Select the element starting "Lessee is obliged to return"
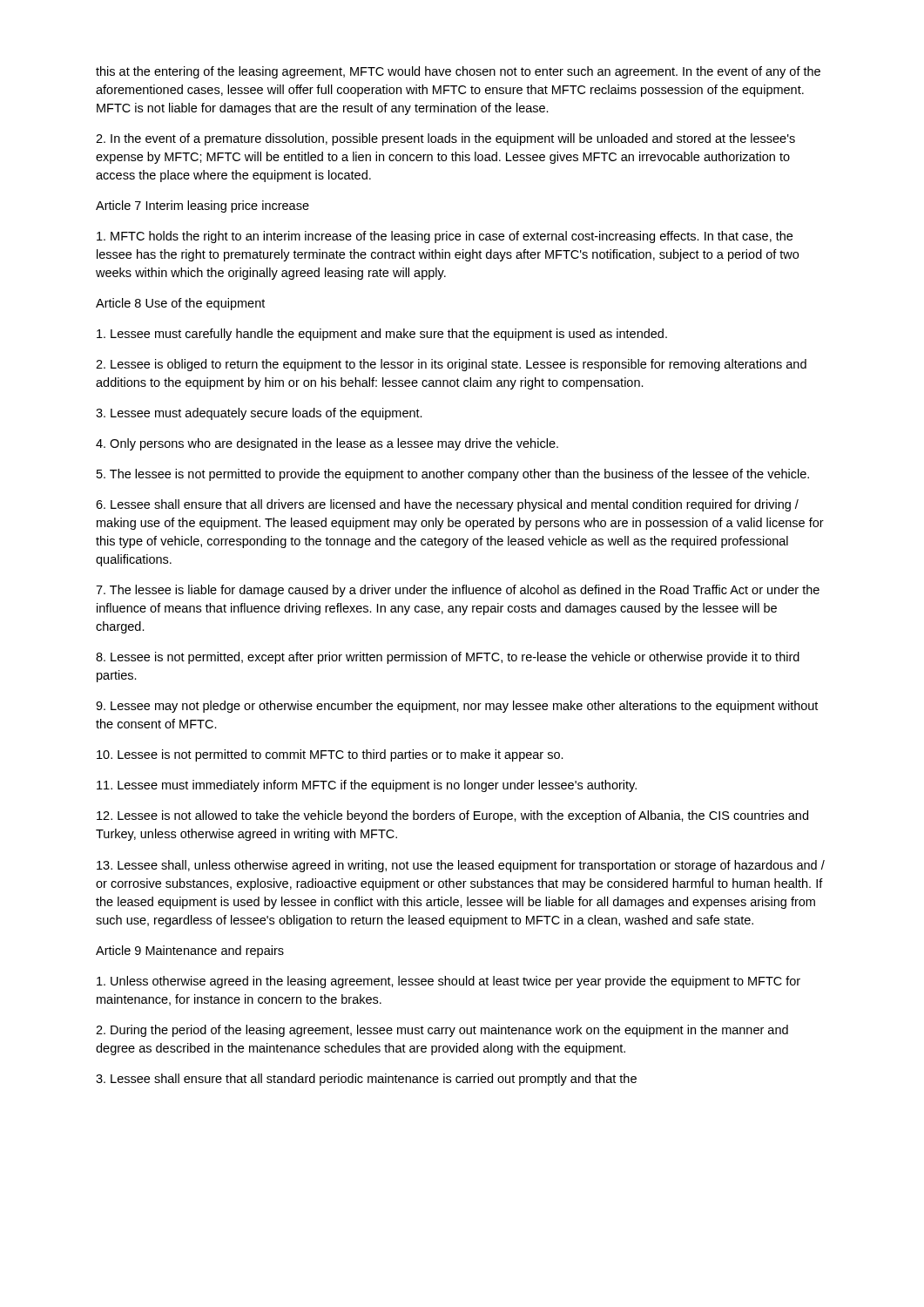The width and height of the screenshot is (924, 1307). click(x=451, y=374)
